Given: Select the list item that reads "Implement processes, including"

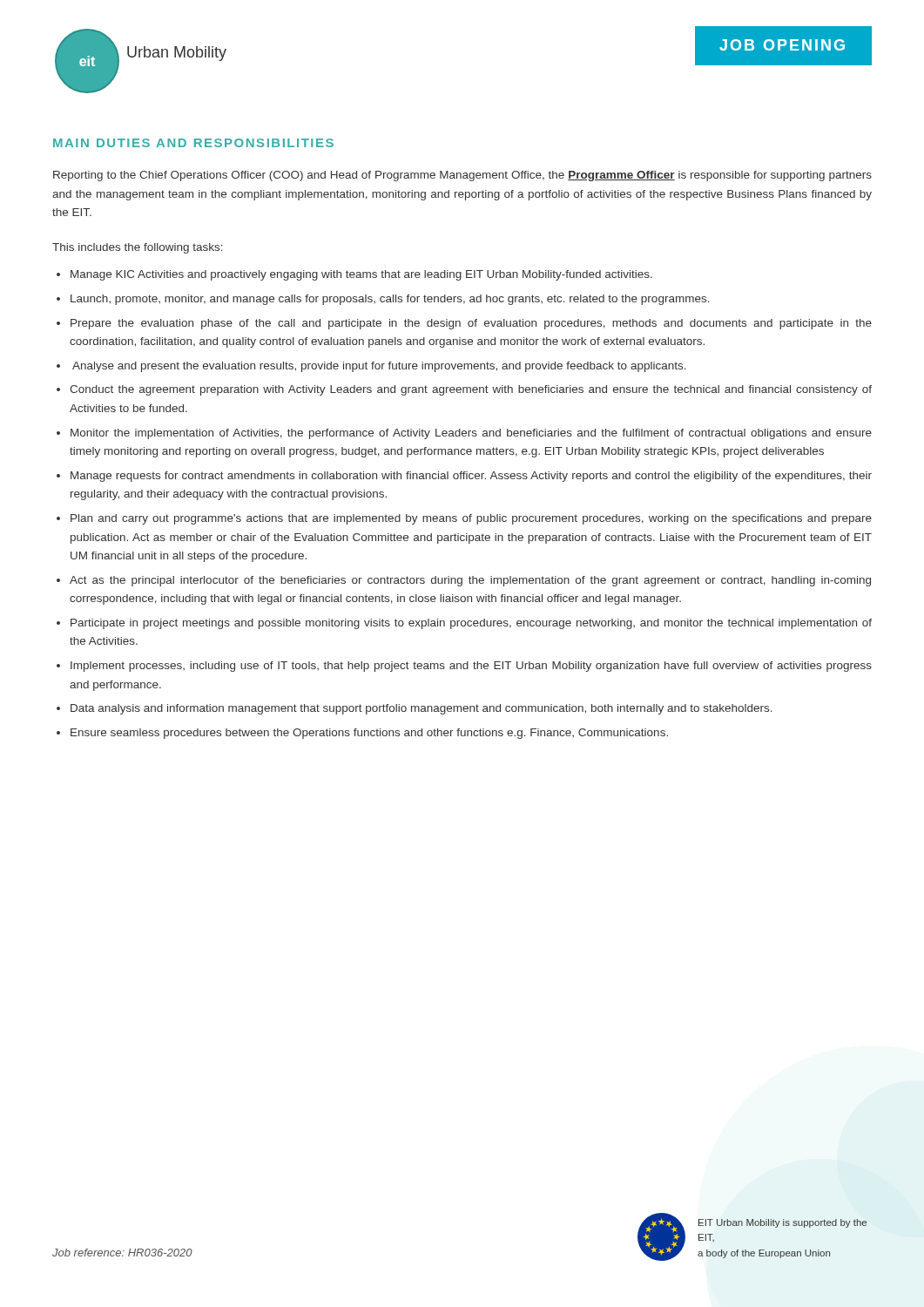Looking at the screenshot, I should click(x=471, y=675).
